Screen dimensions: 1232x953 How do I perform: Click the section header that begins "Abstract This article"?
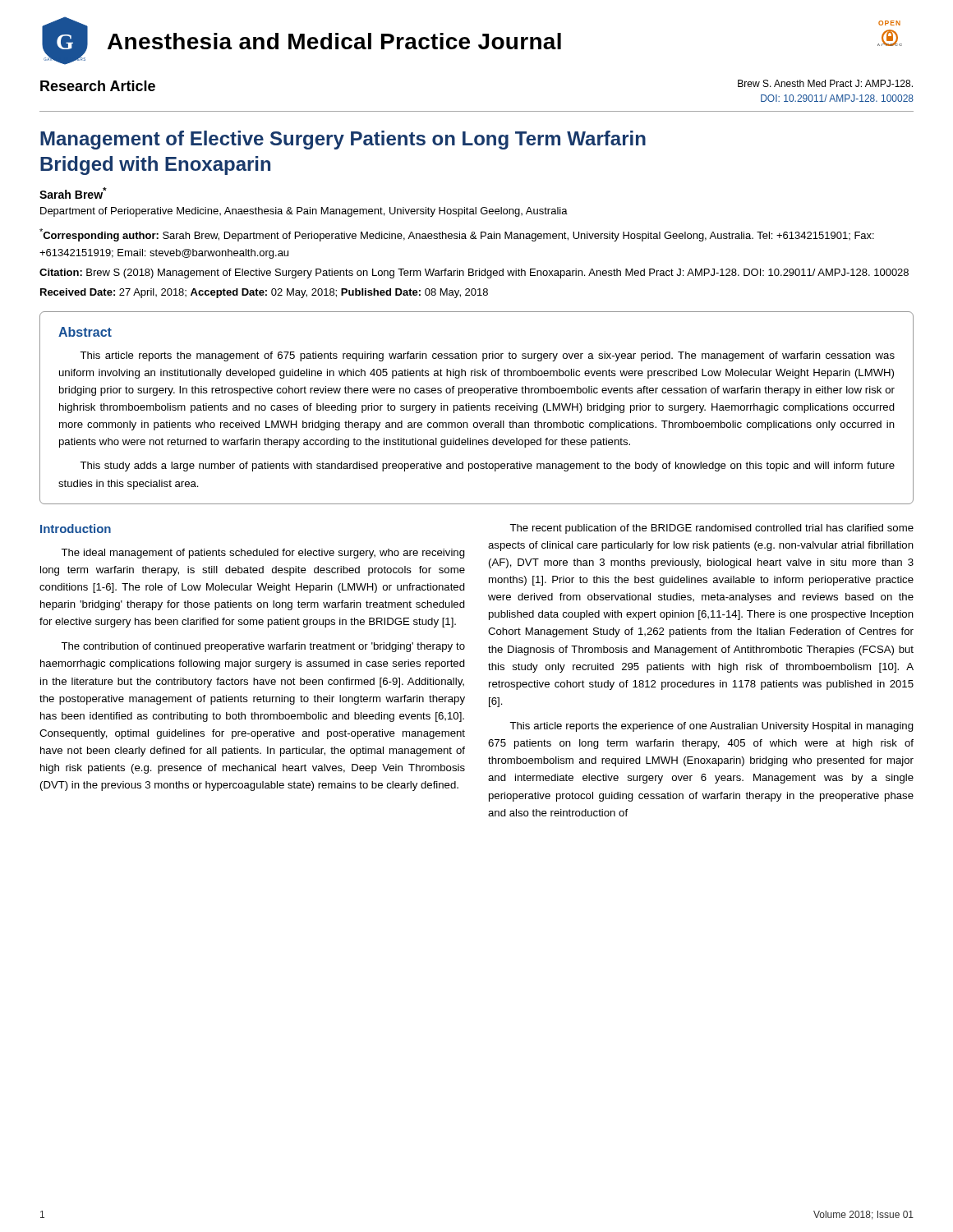coord(476,408)
